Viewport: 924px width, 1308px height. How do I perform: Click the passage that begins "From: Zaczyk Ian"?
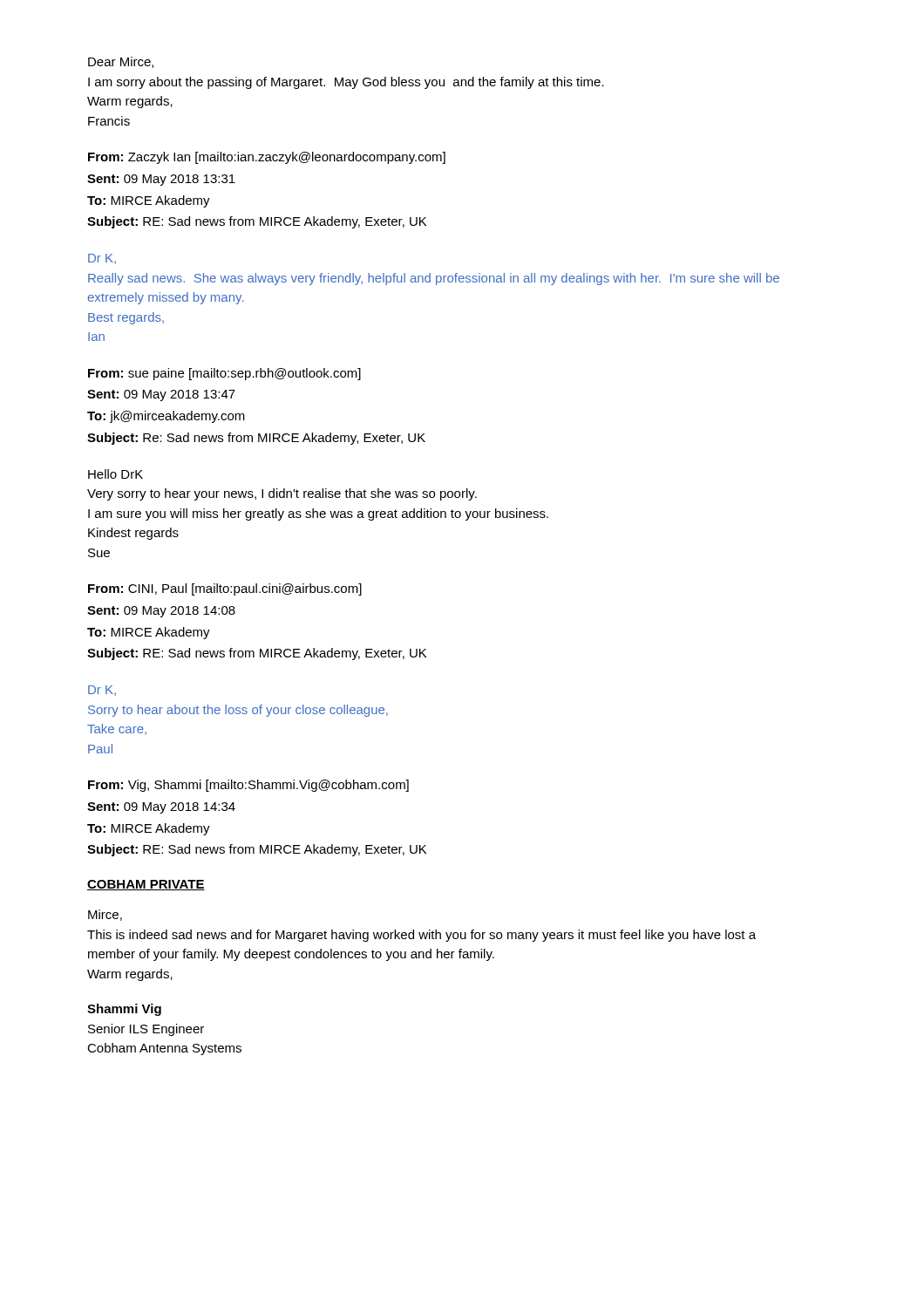point(267,158)
